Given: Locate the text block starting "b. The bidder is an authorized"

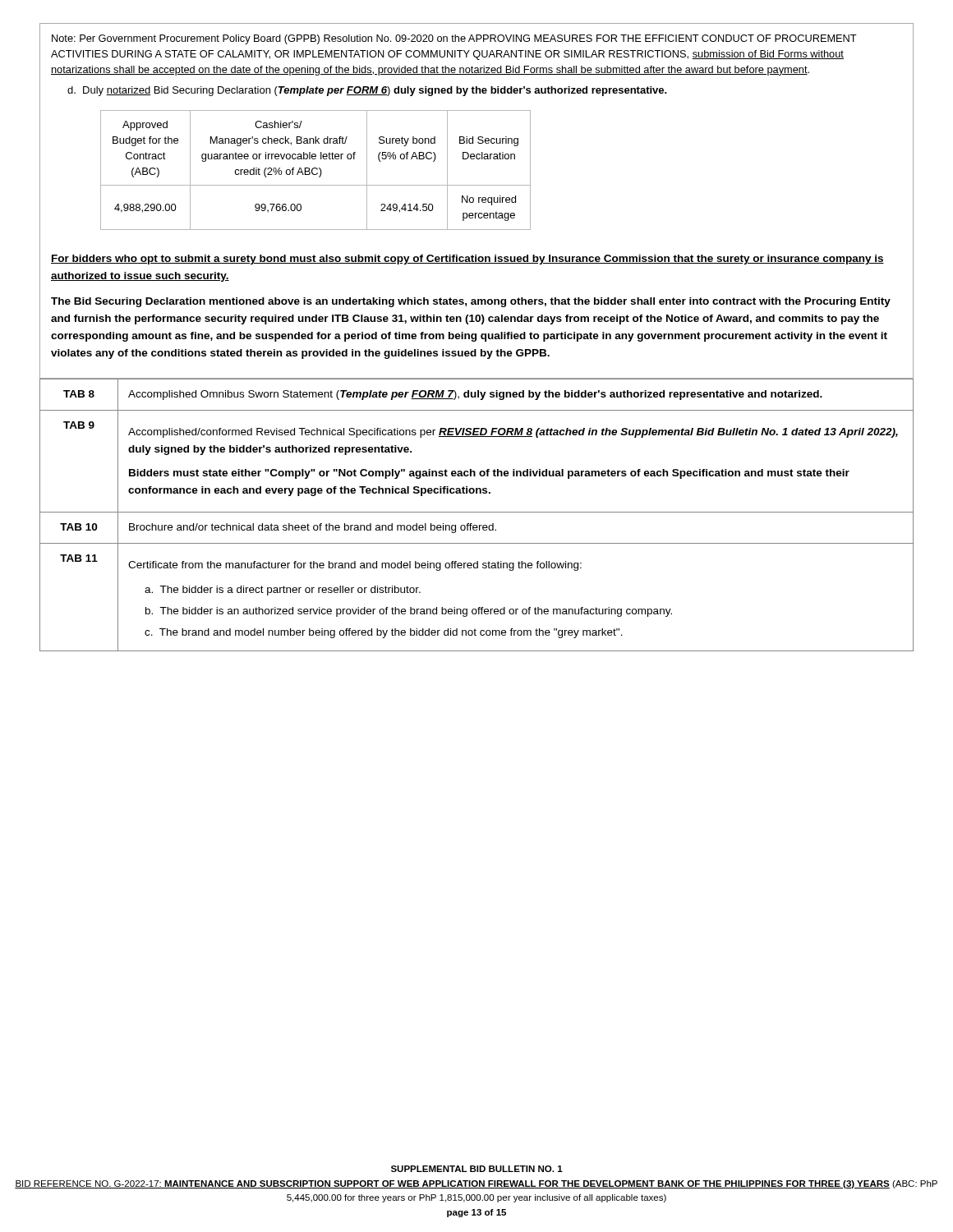Looking at the screenshot, I should [409, 611].
